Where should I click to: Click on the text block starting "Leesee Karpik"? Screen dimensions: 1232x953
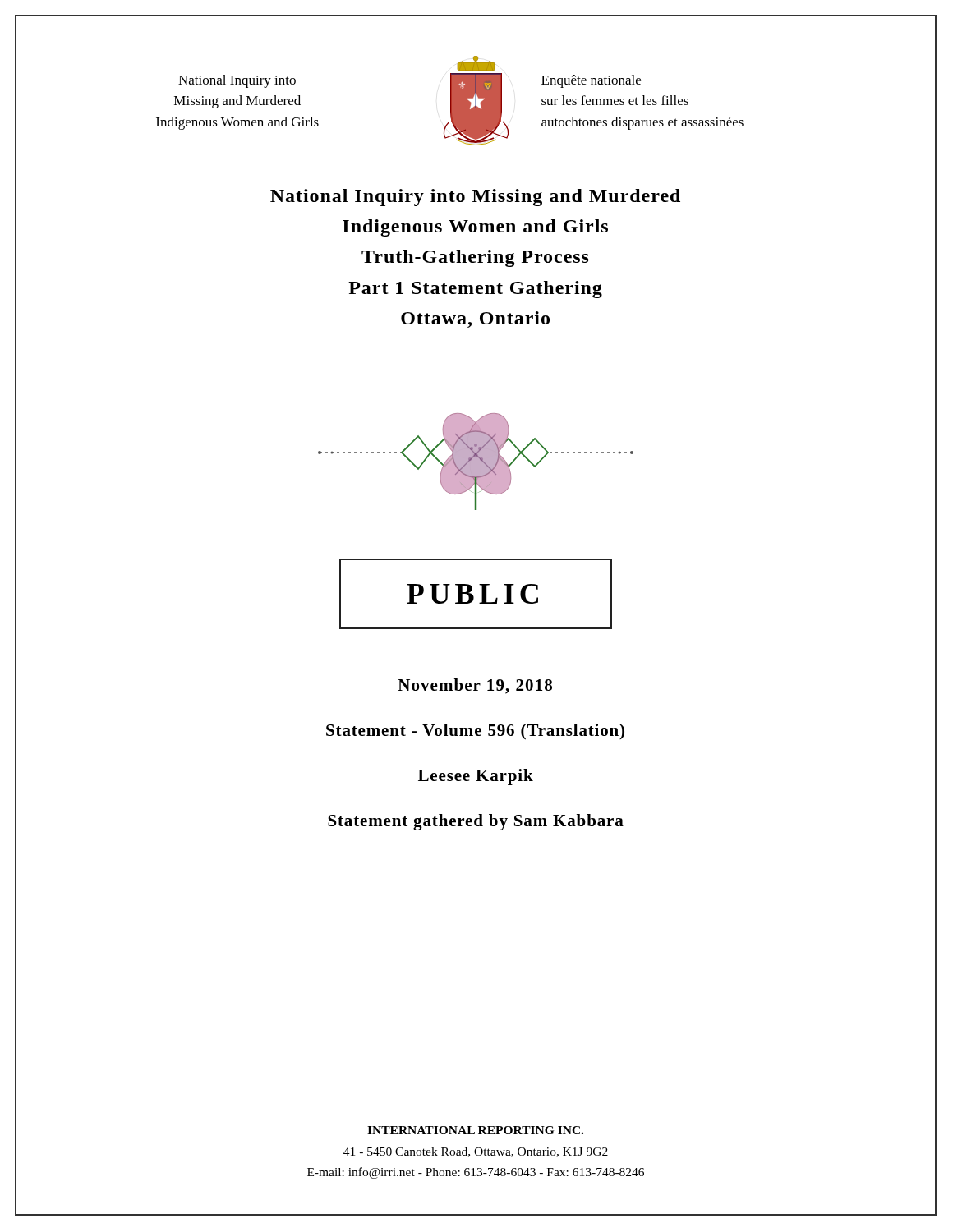[x=476, y=775]
